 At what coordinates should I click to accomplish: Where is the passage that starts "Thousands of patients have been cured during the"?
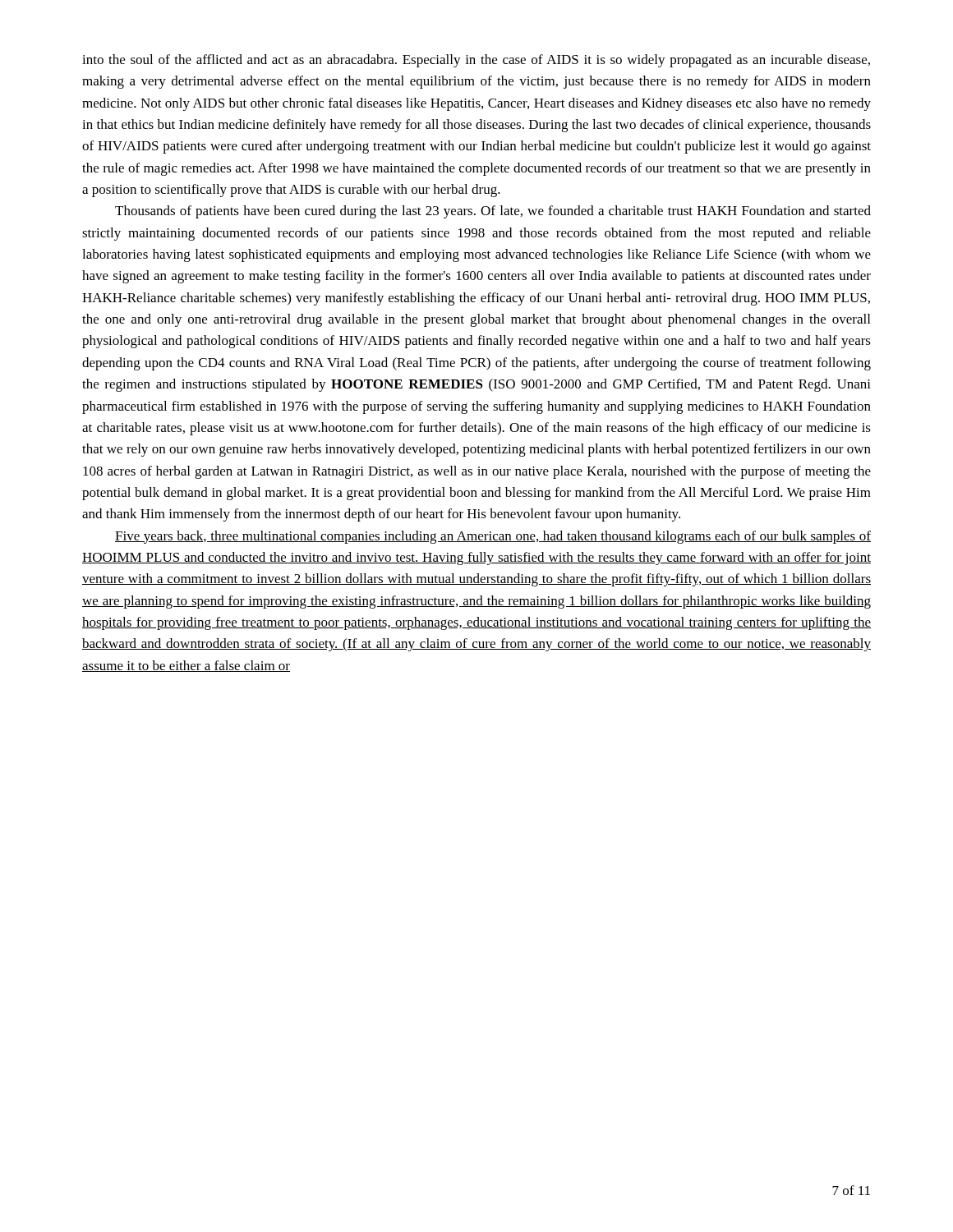476,363
